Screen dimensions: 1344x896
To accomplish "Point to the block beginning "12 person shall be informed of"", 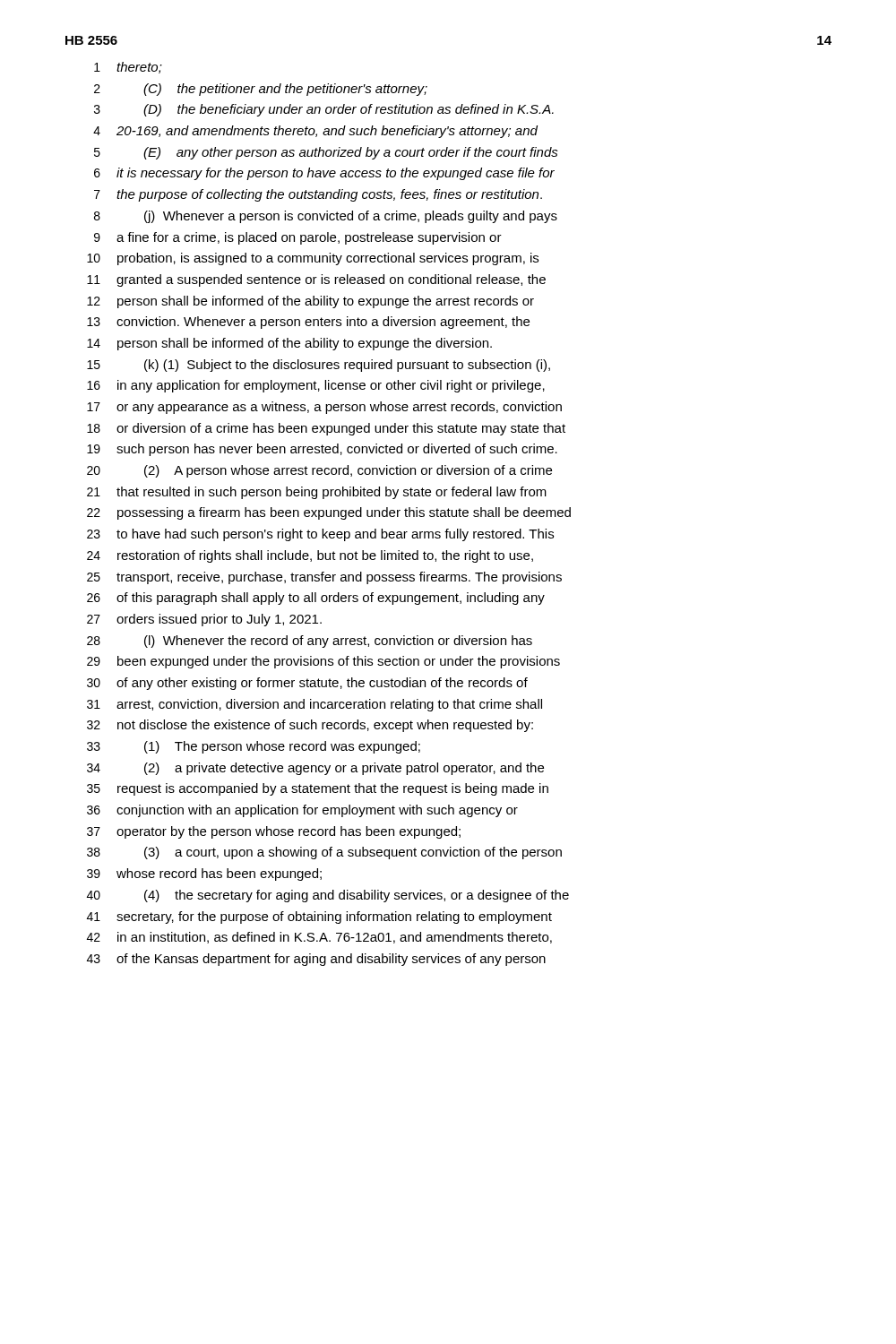I will pyautogui.click(x=448, y=301).
